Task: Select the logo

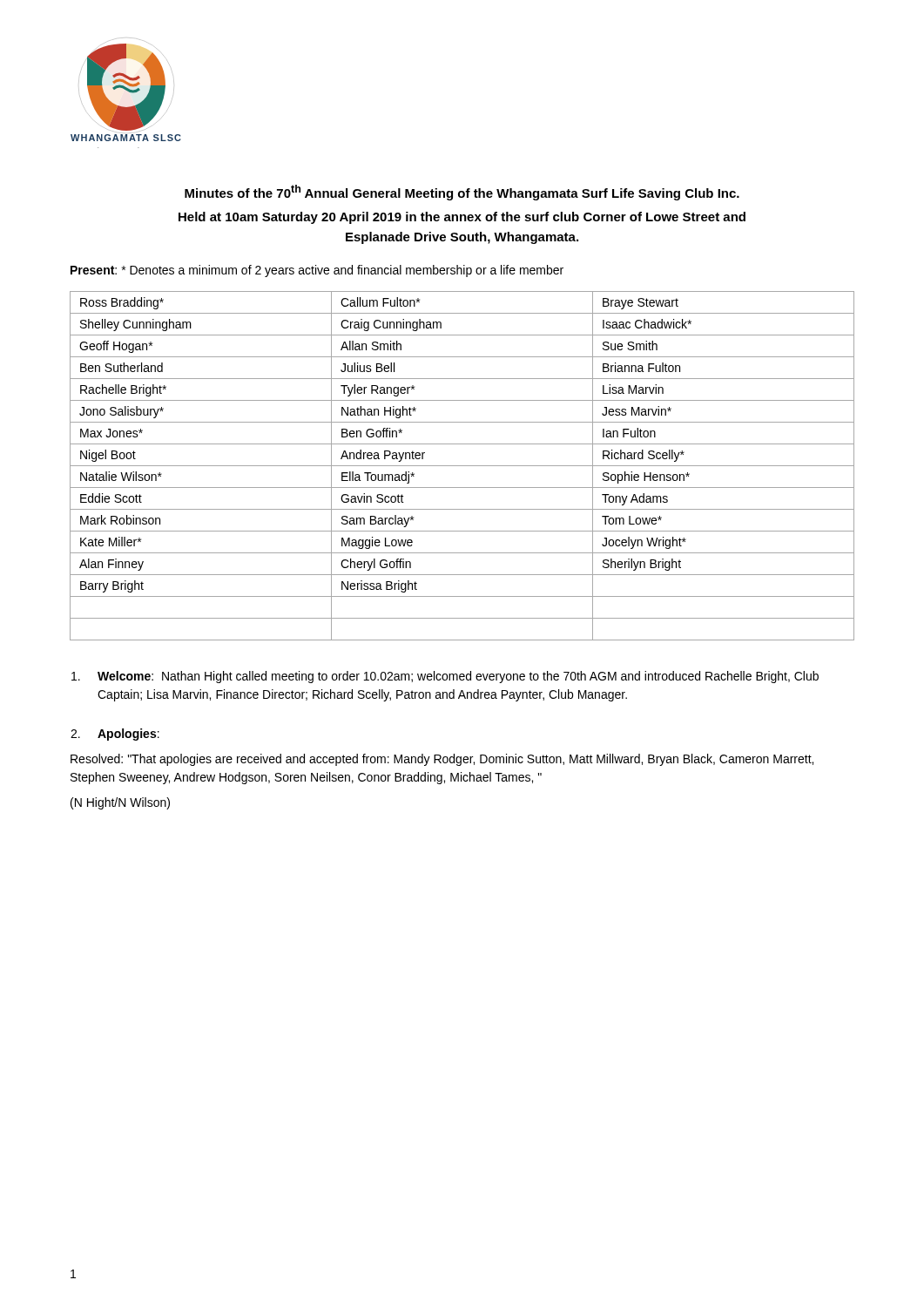Action: tap(462, 91)
